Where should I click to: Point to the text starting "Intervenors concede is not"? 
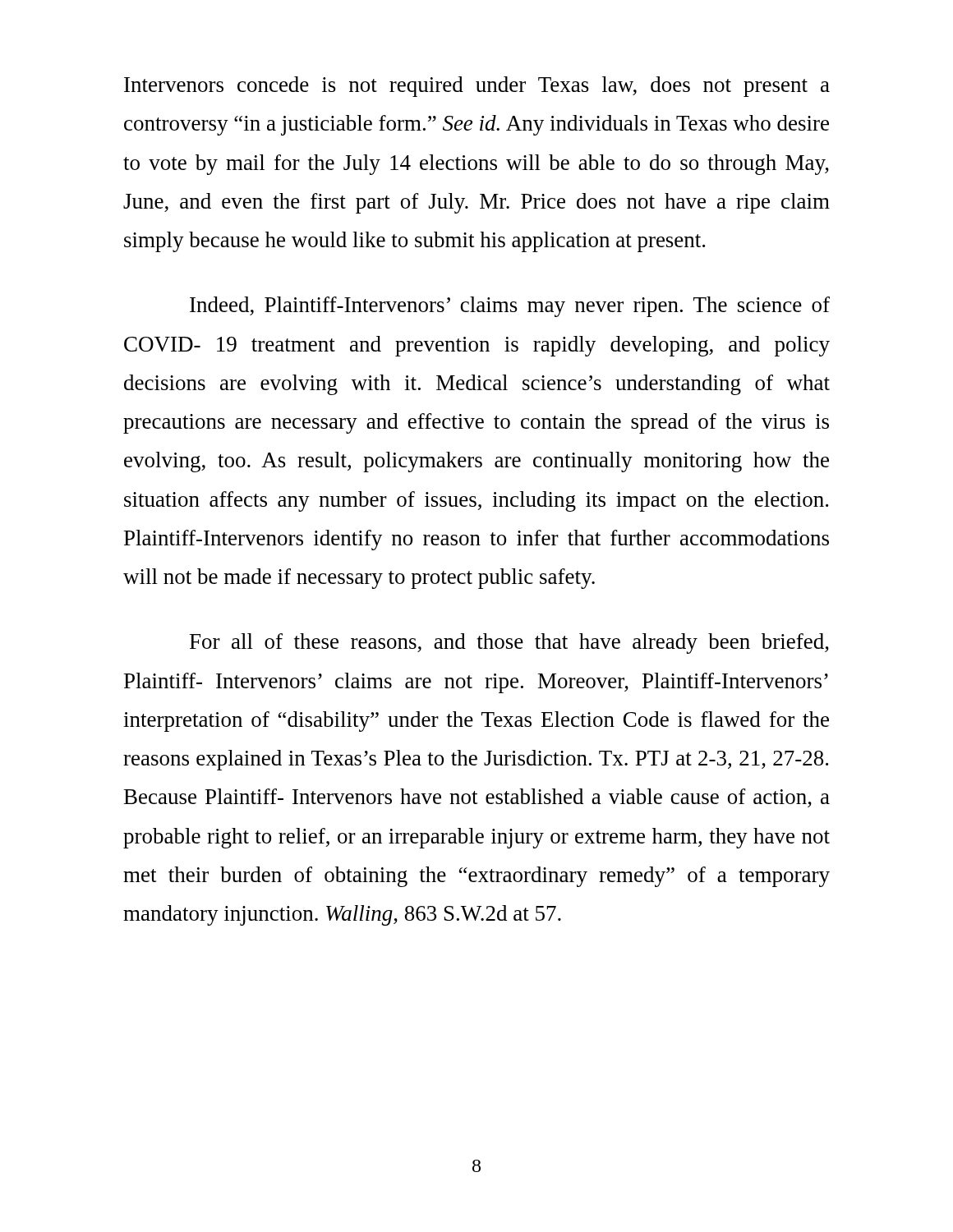[476, 163]
